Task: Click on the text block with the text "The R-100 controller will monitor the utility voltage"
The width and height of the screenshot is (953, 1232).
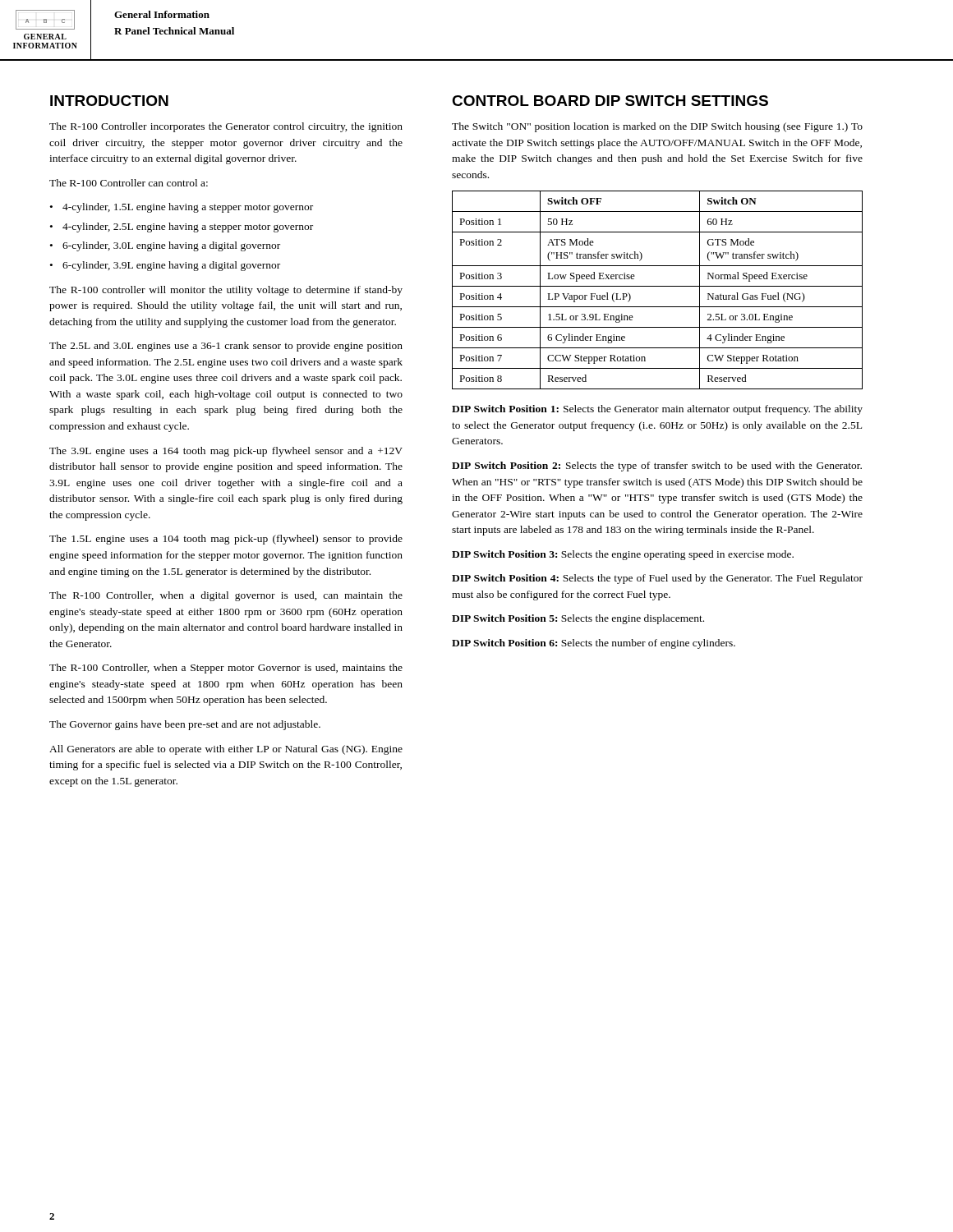Action: [226, 305]
